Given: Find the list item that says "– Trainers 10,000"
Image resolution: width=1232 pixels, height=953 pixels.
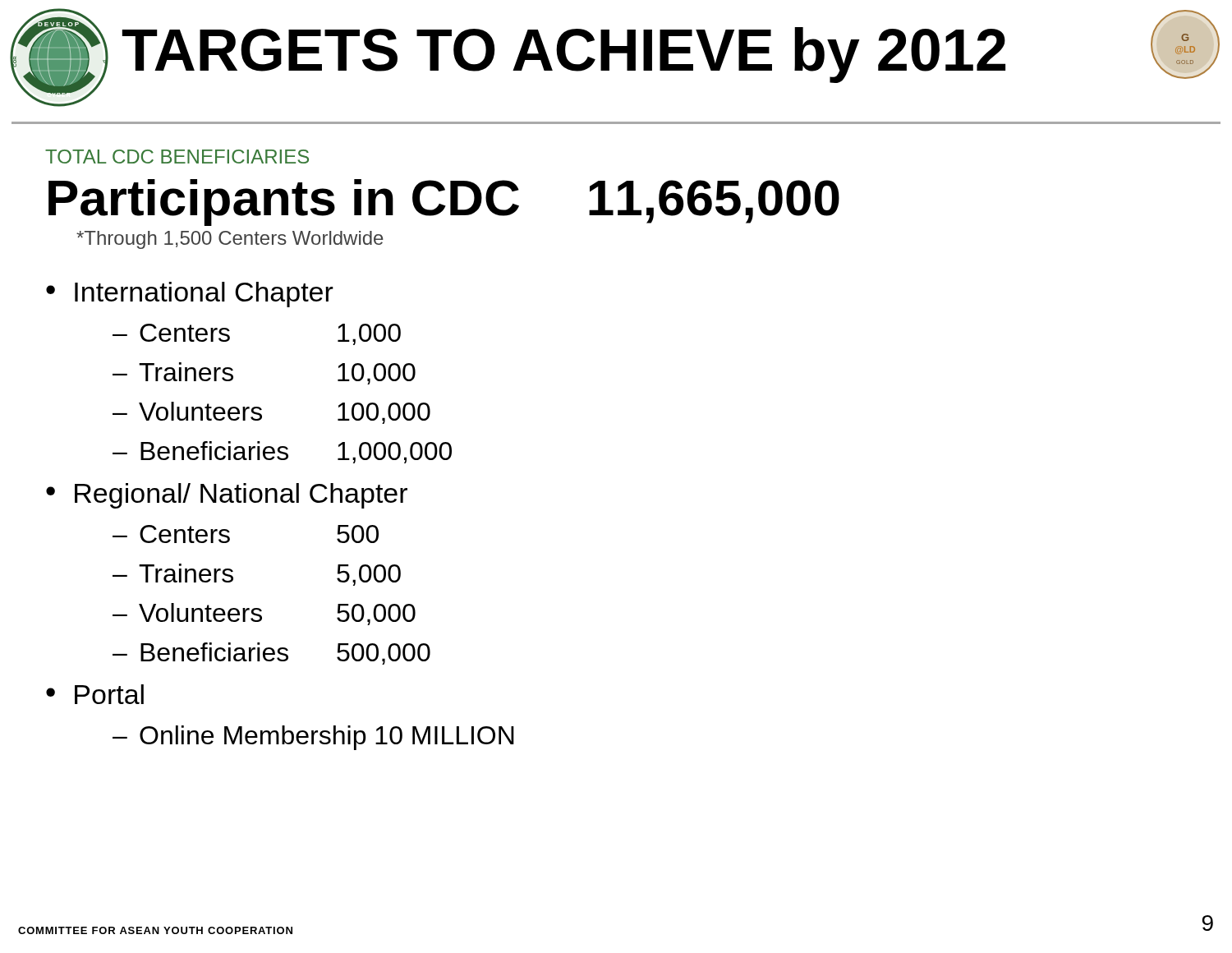Looking at the screenshot, I should (170, 373).
